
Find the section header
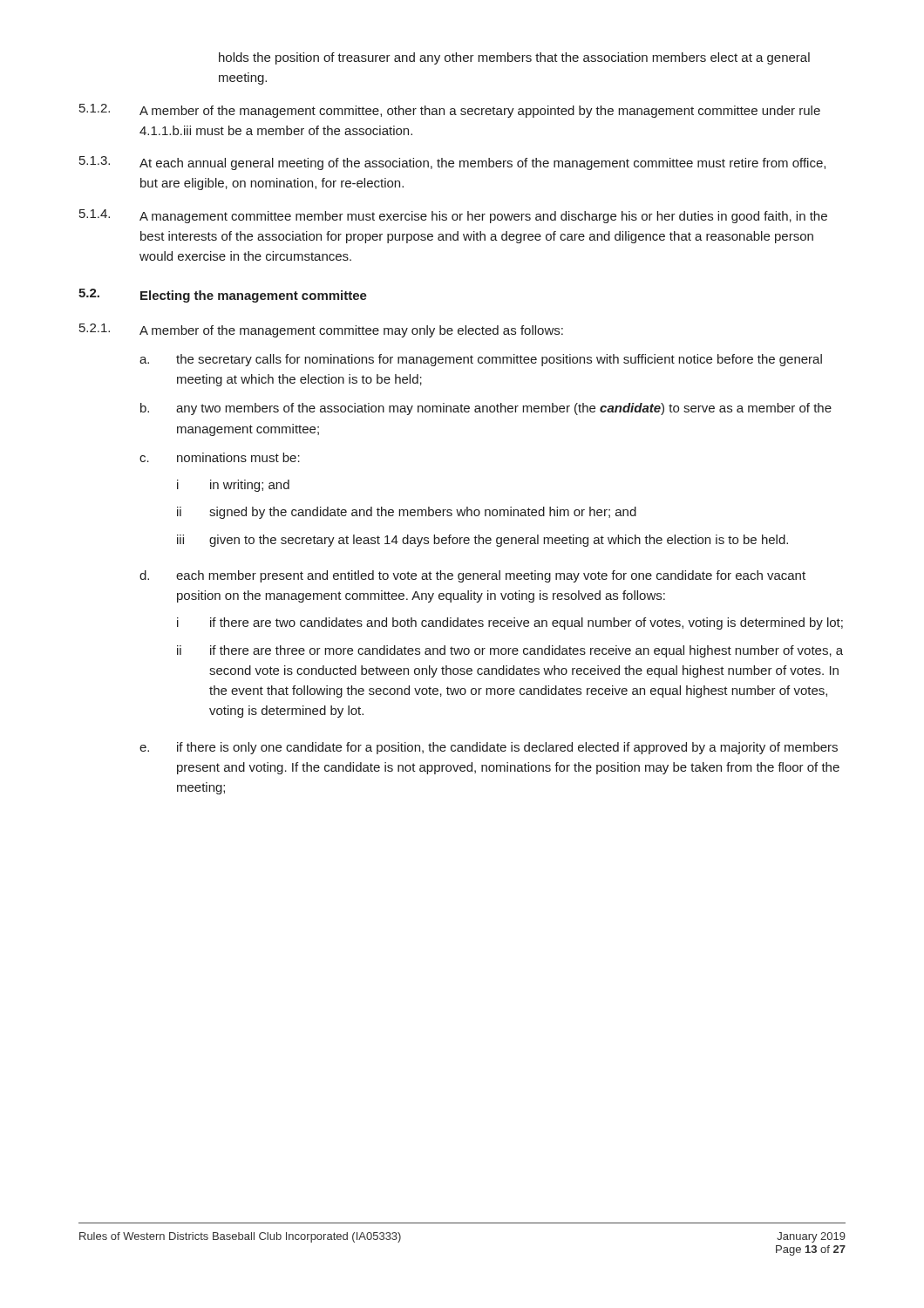[462, 296]
